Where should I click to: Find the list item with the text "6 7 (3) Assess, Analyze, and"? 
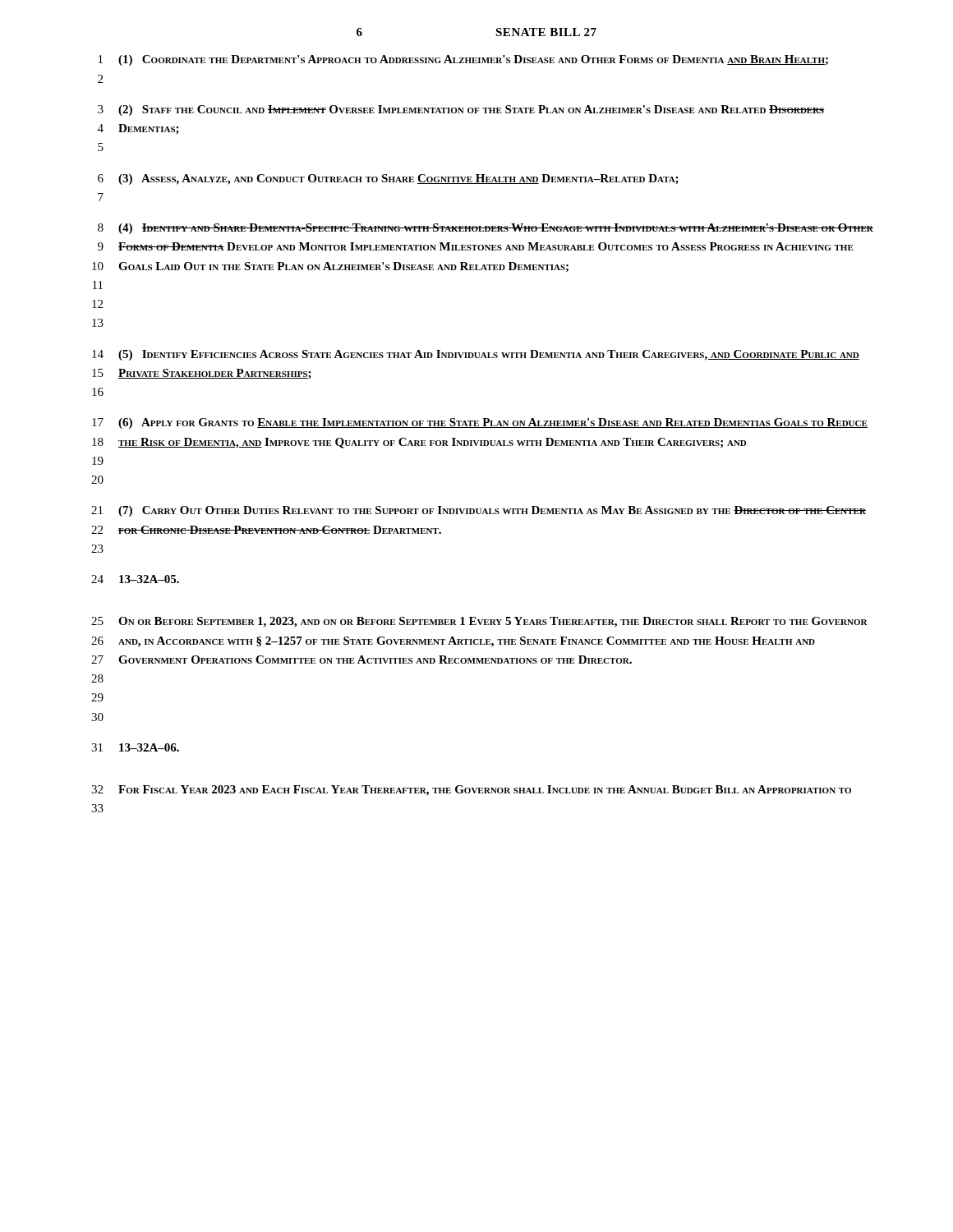(476, 188)
